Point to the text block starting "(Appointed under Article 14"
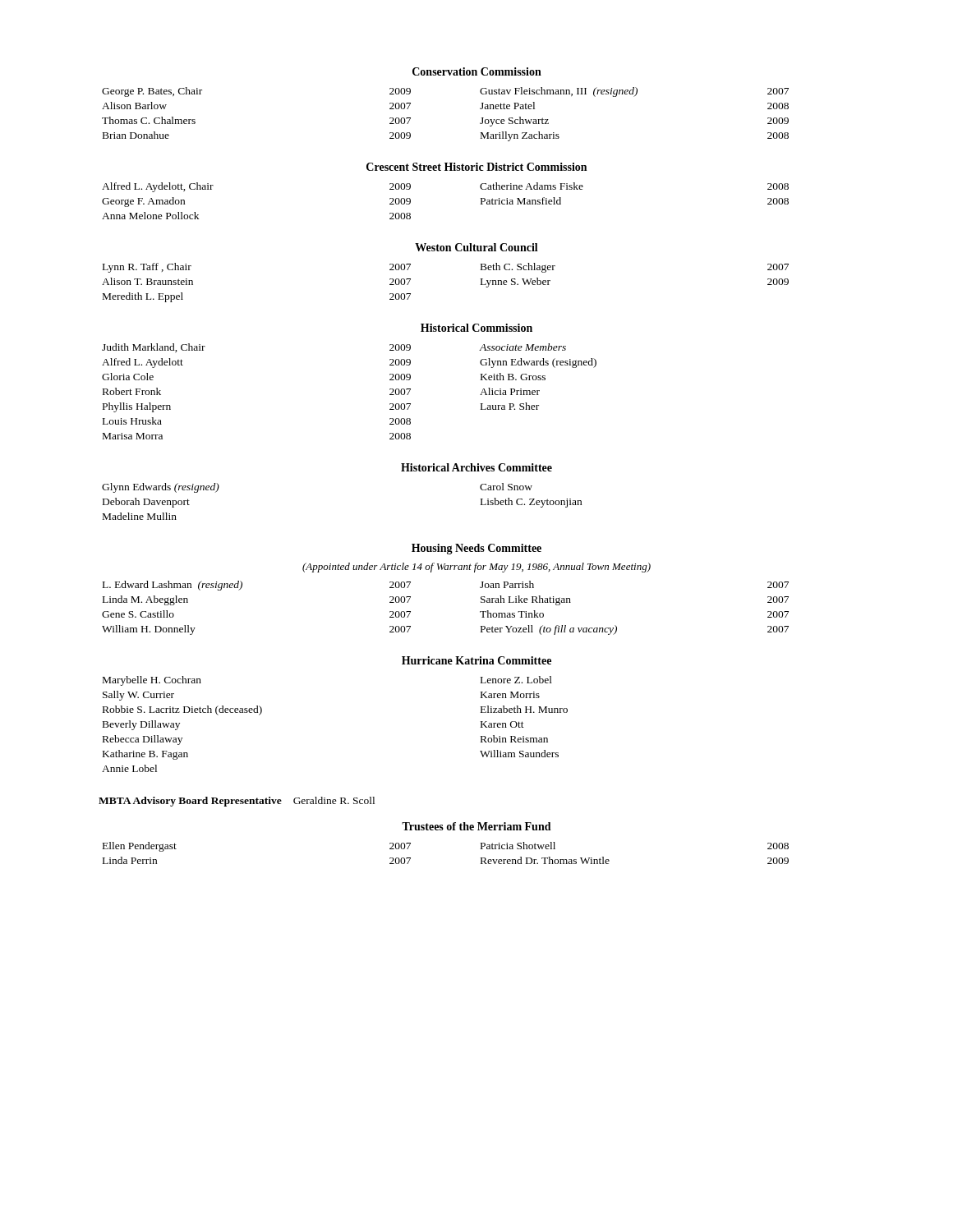Image resolution: width=953 pixels, height=1232 pixels. (476, 566)
